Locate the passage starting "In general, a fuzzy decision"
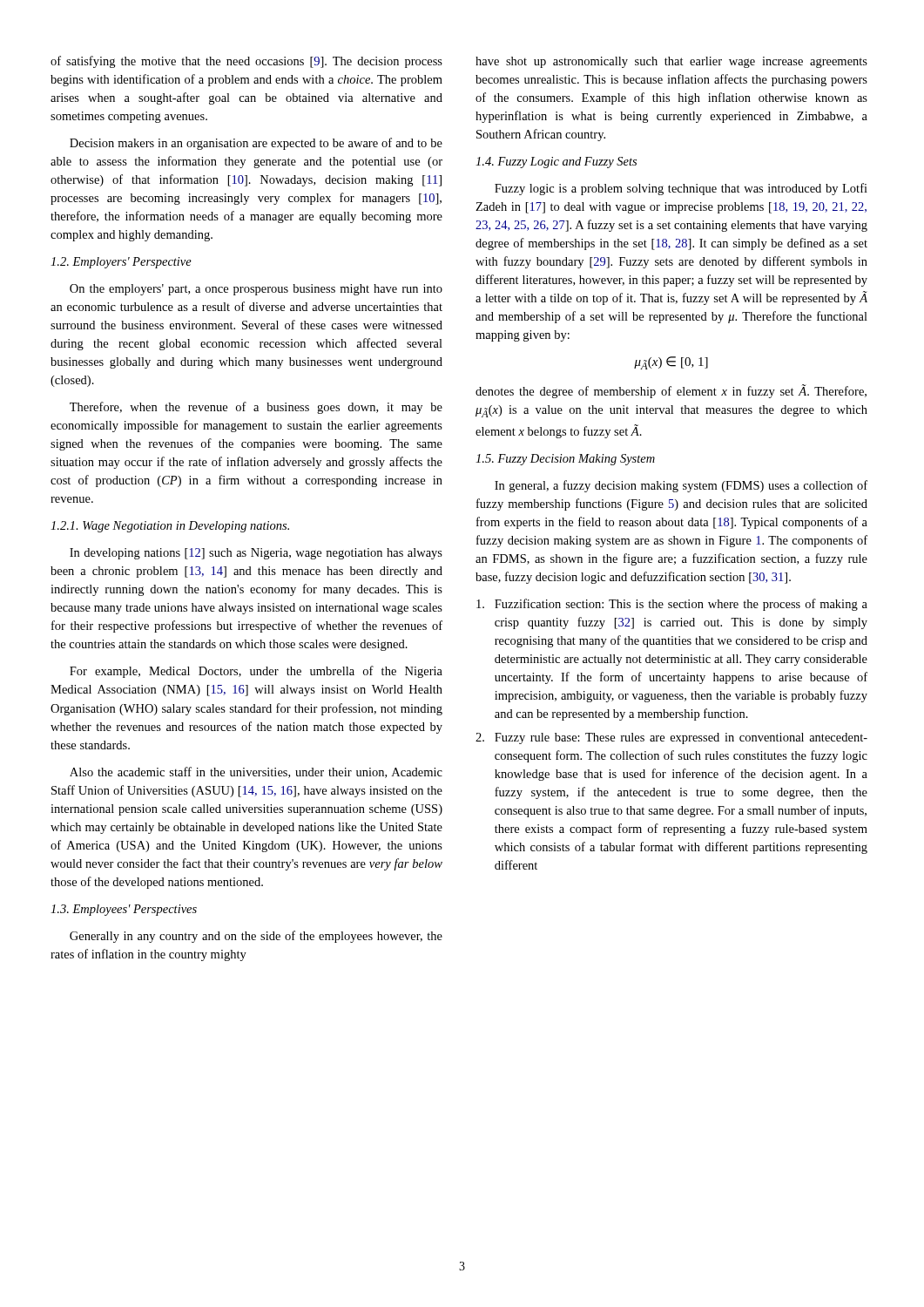Image resolution: width=924 pixels, height=1307 pixels. (671, 531)
